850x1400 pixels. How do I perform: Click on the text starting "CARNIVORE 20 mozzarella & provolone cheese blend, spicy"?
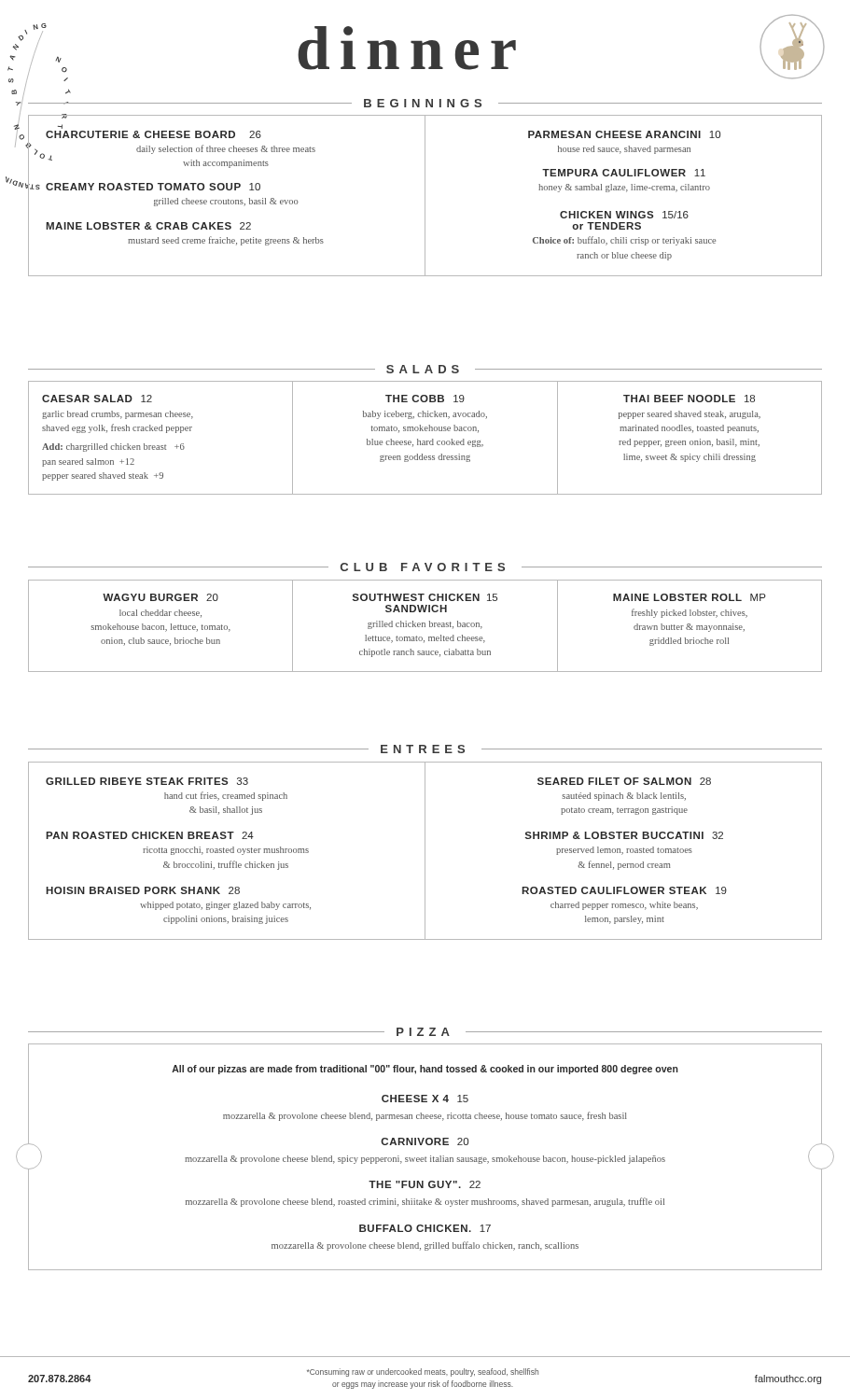tap(425, 1148)
